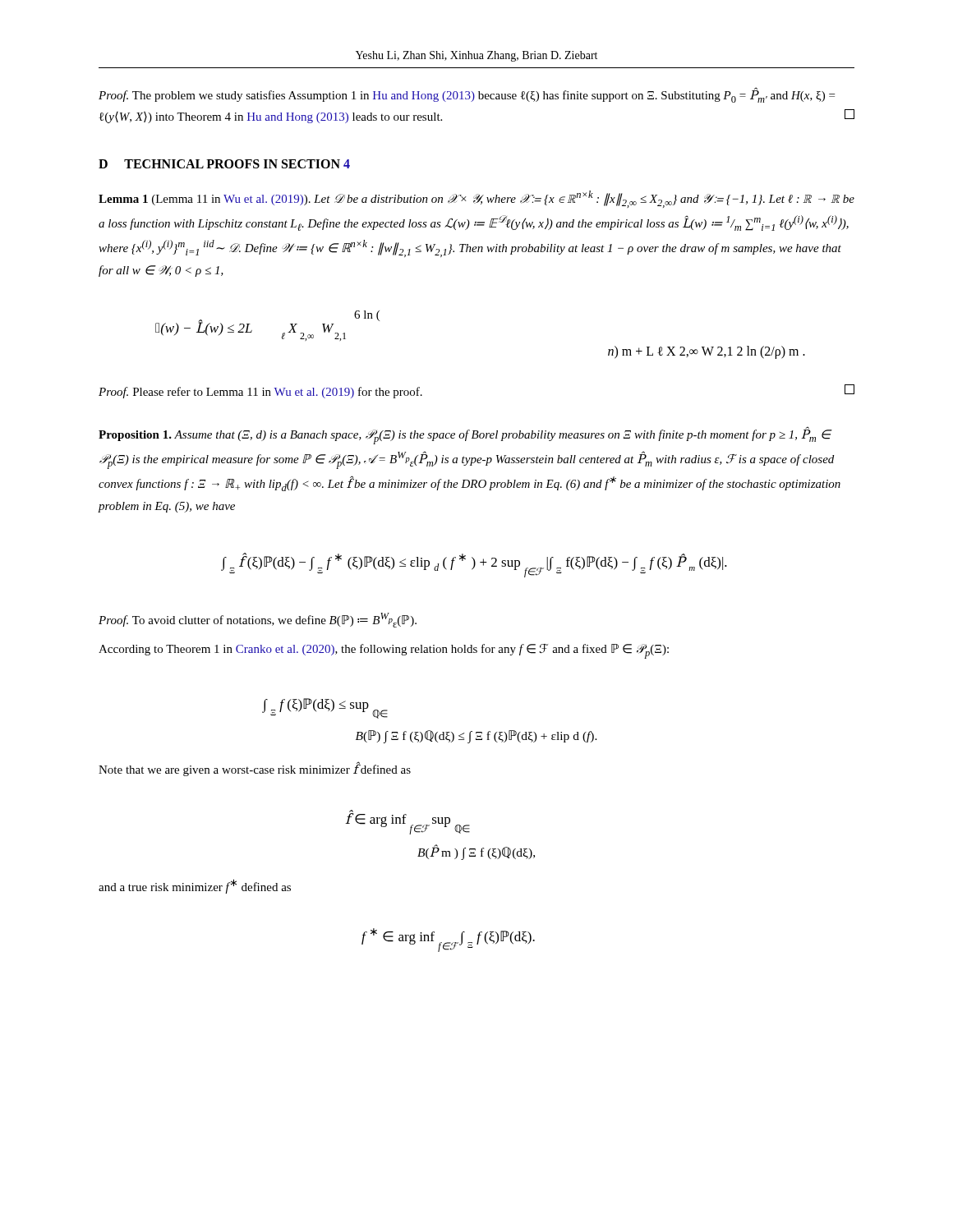Image resolution: width=953 pixels, height=1232 pixels.
Task: Find the block on this page that starts "Proposition 1. Assume that (Ξ, d) is a"
Action: 470,470
